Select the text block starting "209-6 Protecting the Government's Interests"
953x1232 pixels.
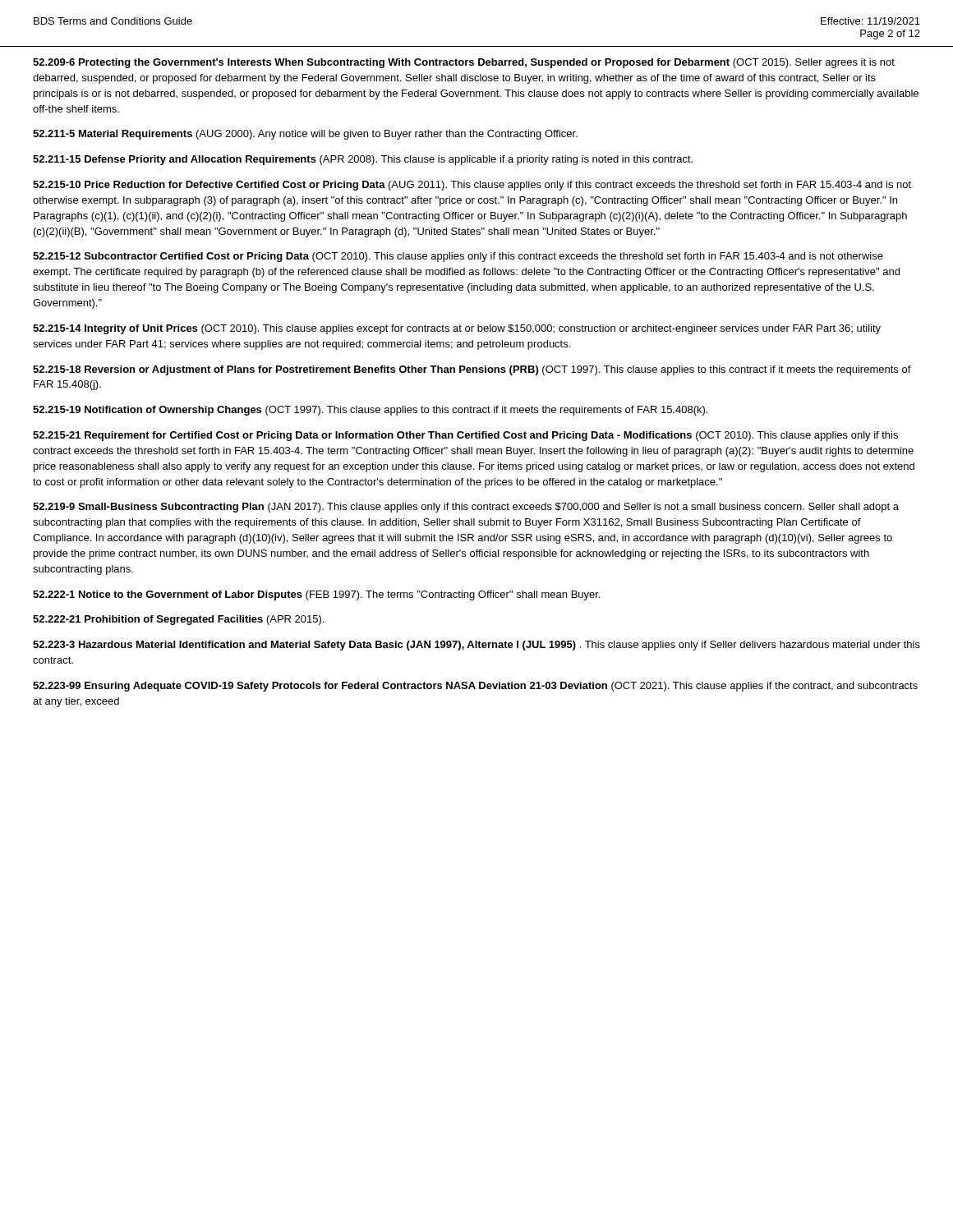[476, 85]
